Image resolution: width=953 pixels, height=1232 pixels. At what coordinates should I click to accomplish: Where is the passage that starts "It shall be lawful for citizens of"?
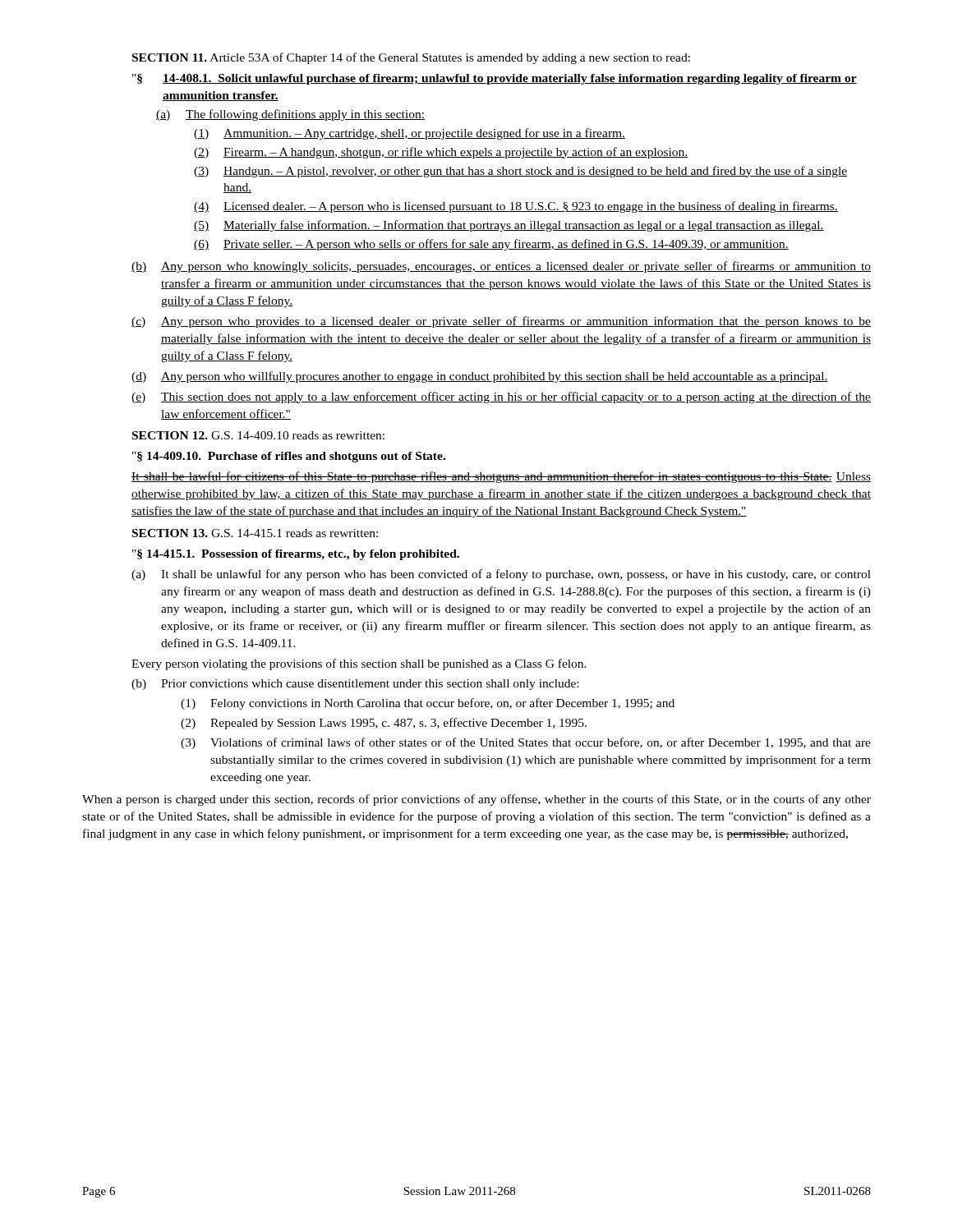point(501,493)
